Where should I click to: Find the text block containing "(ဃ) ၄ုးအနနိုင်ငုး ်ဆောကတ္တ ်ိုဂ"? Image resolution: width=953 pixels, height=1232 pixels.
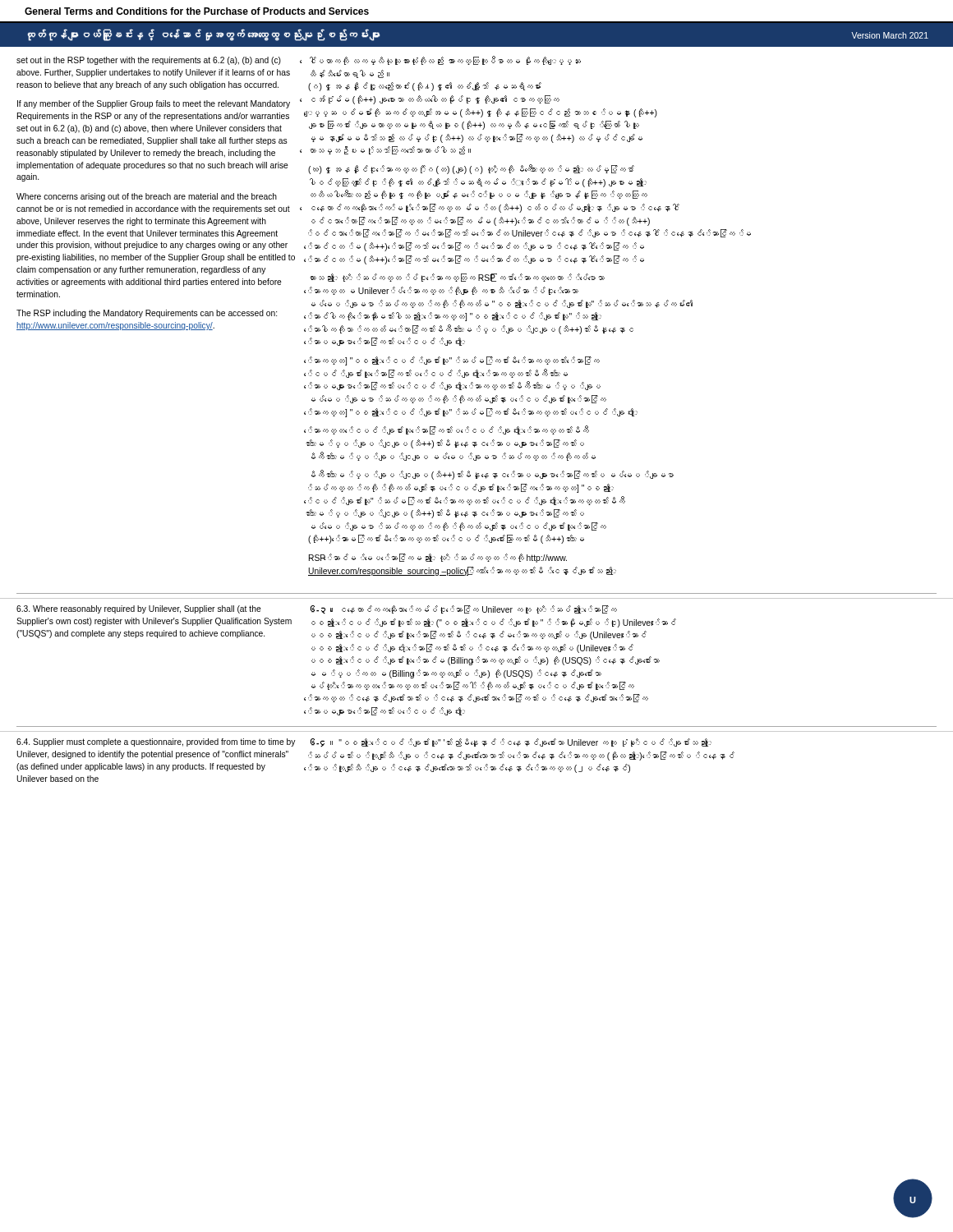530,215
